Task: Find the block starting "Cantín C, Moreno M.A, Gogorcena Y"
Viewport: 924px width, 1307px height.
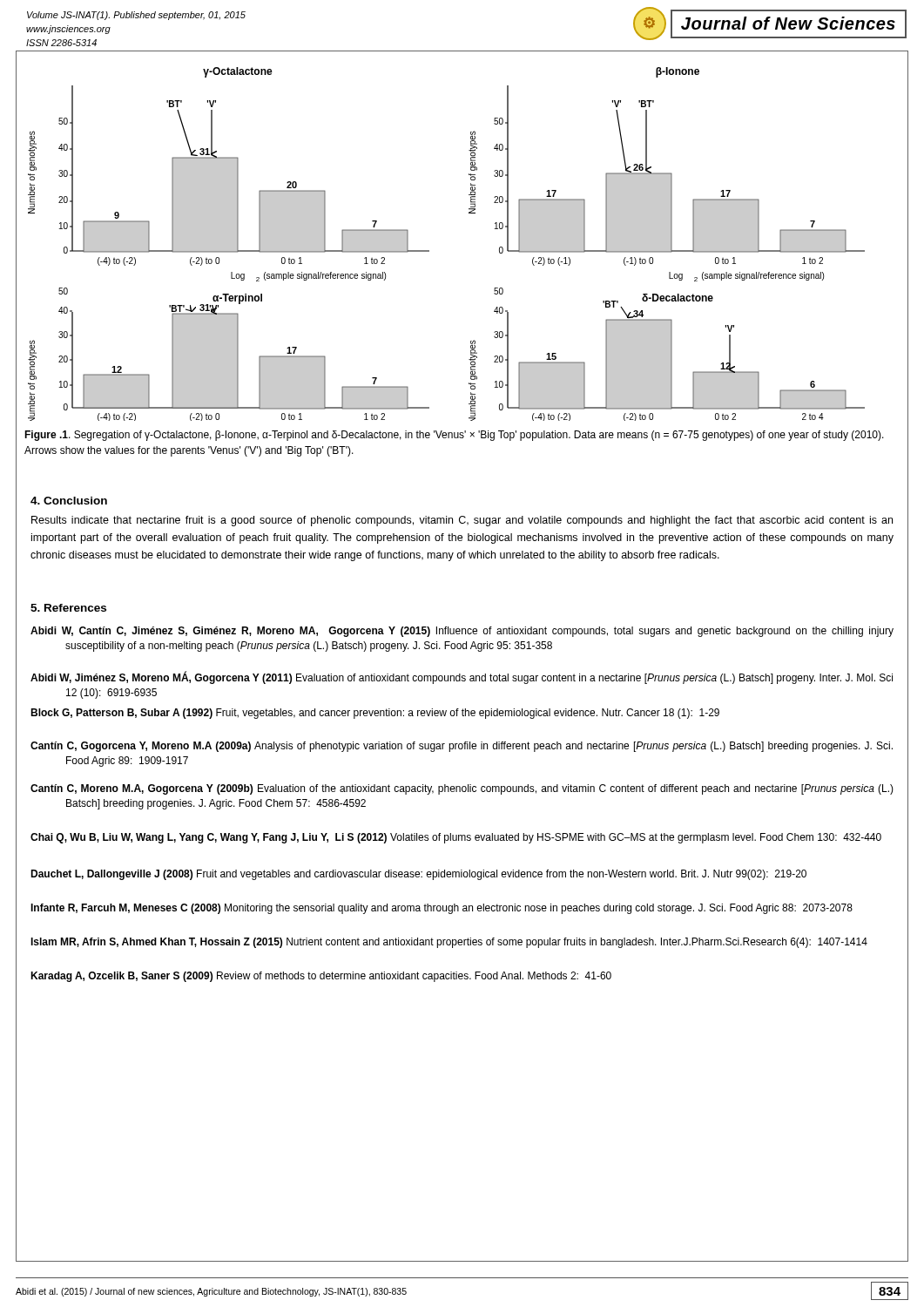Action: pos(462,796)
